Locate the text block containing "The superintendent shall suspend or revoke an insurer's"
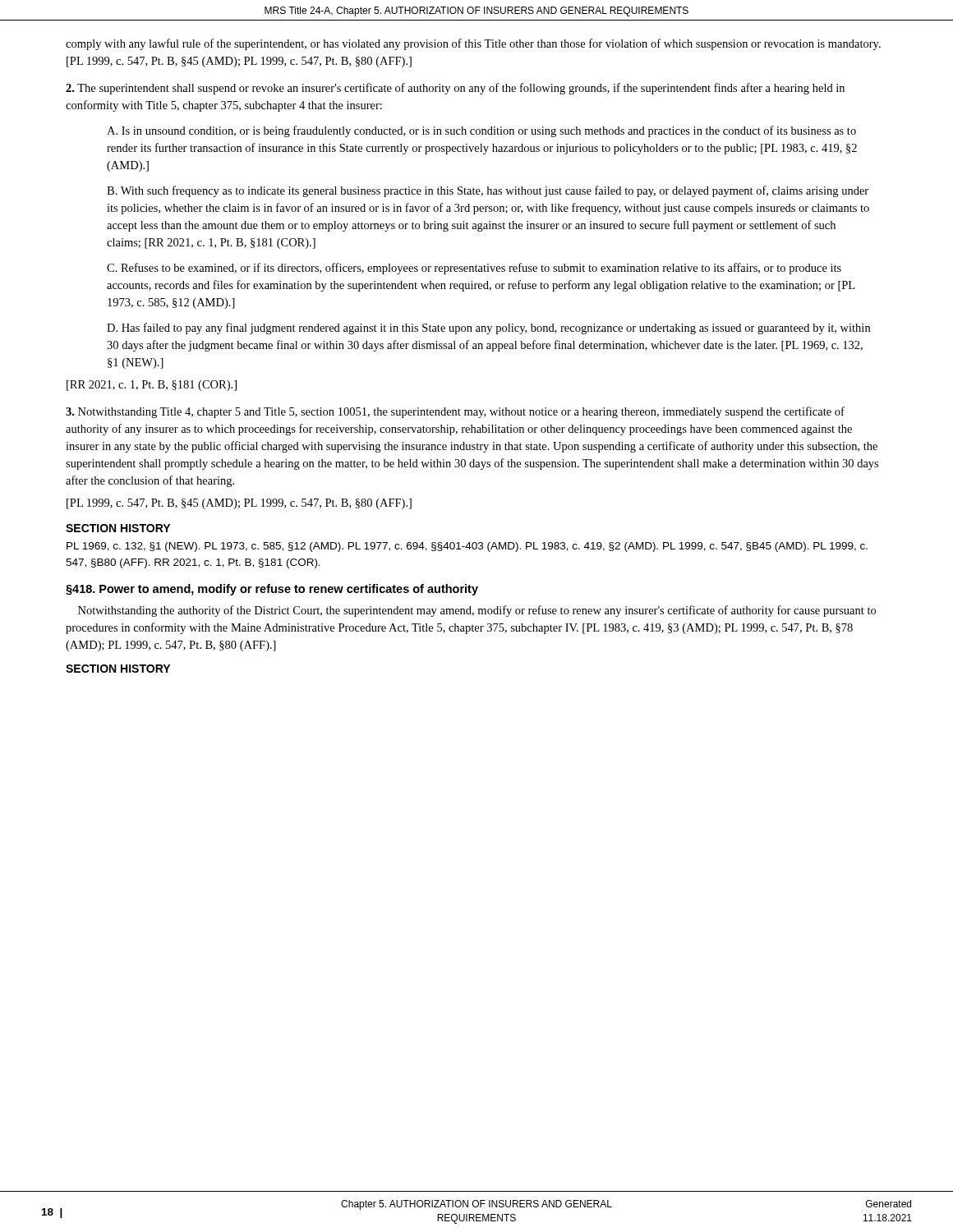953x1232 pixels. coord(476,97)
